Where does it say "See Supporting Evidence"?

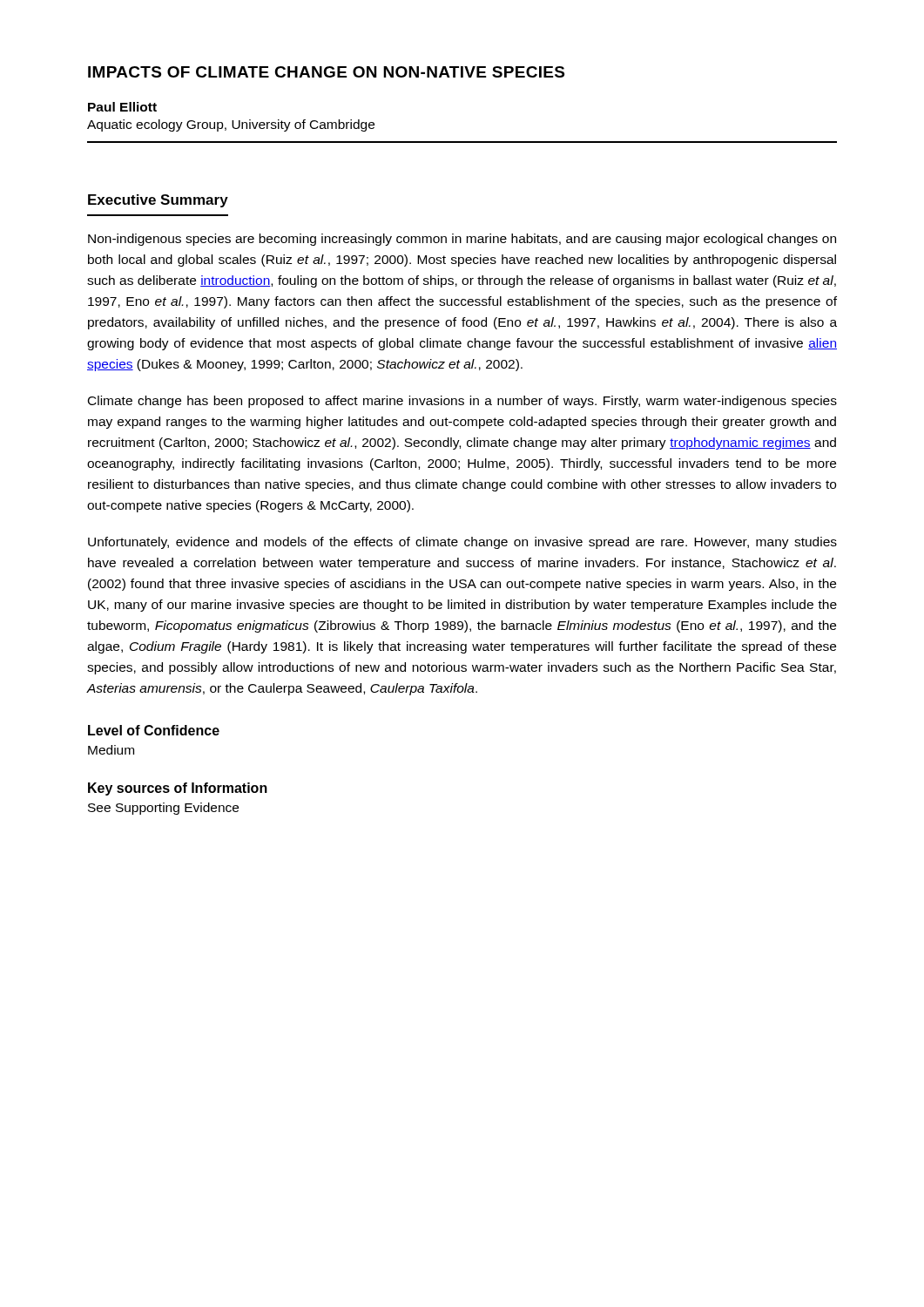pyautogui.click(x=163, y=809)
